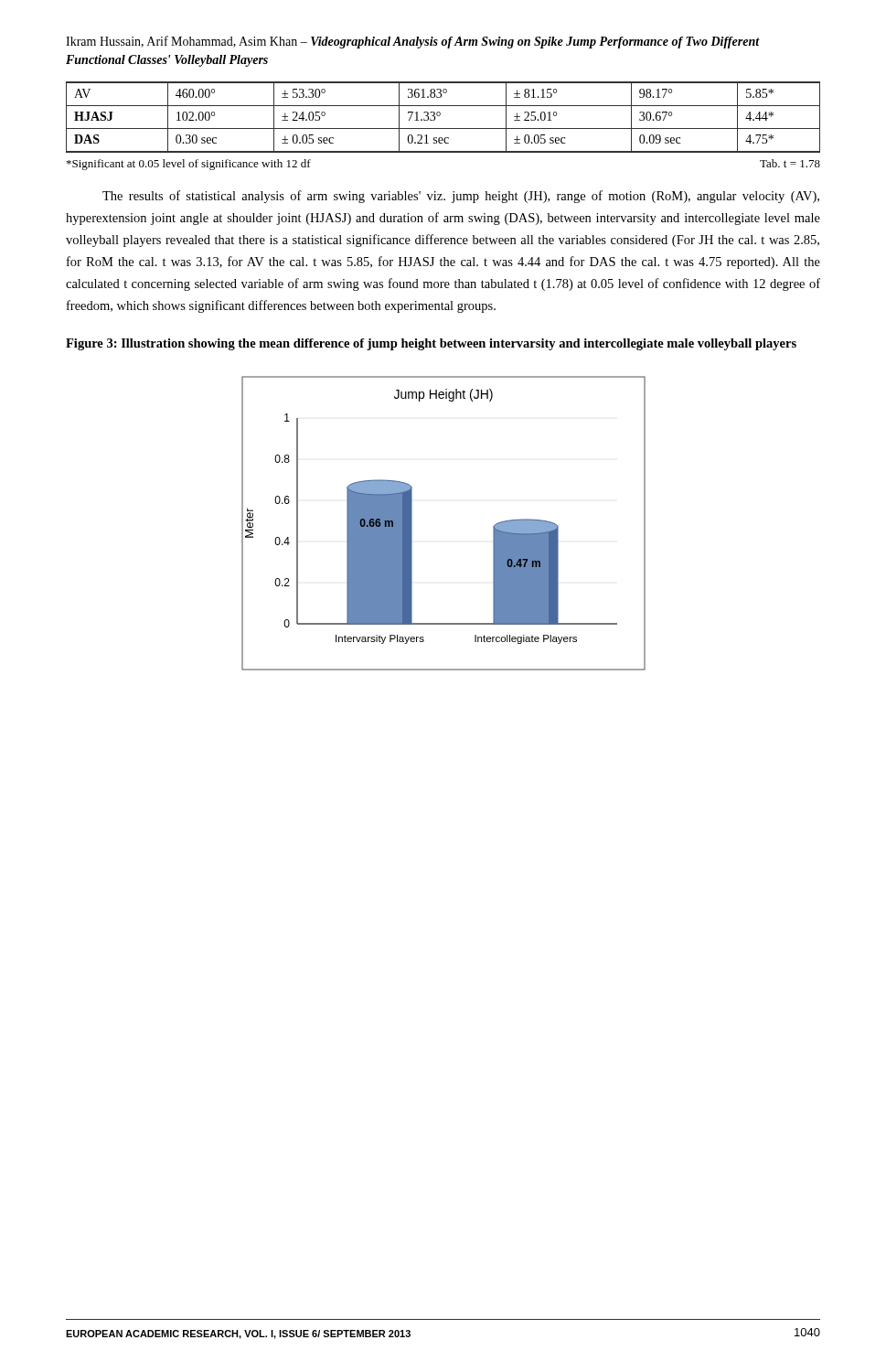The height and width of the screenshot is (1372, 886).
Task: Find the table that mentions "0.09 sec"
Action: click(443, 117)
